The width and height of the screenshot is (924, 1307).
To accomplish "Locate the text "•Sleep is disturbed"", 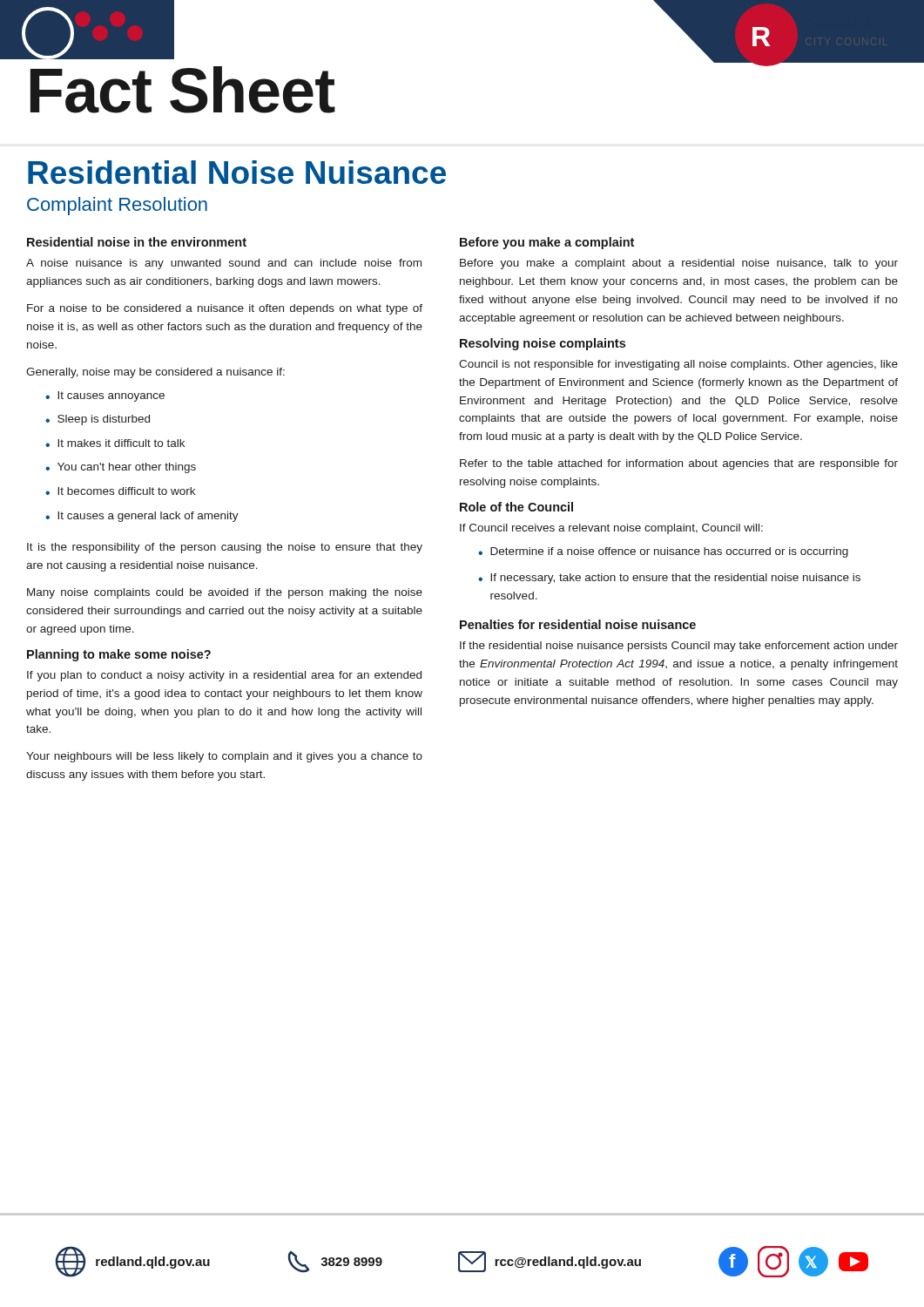I will tap(98, 421).
